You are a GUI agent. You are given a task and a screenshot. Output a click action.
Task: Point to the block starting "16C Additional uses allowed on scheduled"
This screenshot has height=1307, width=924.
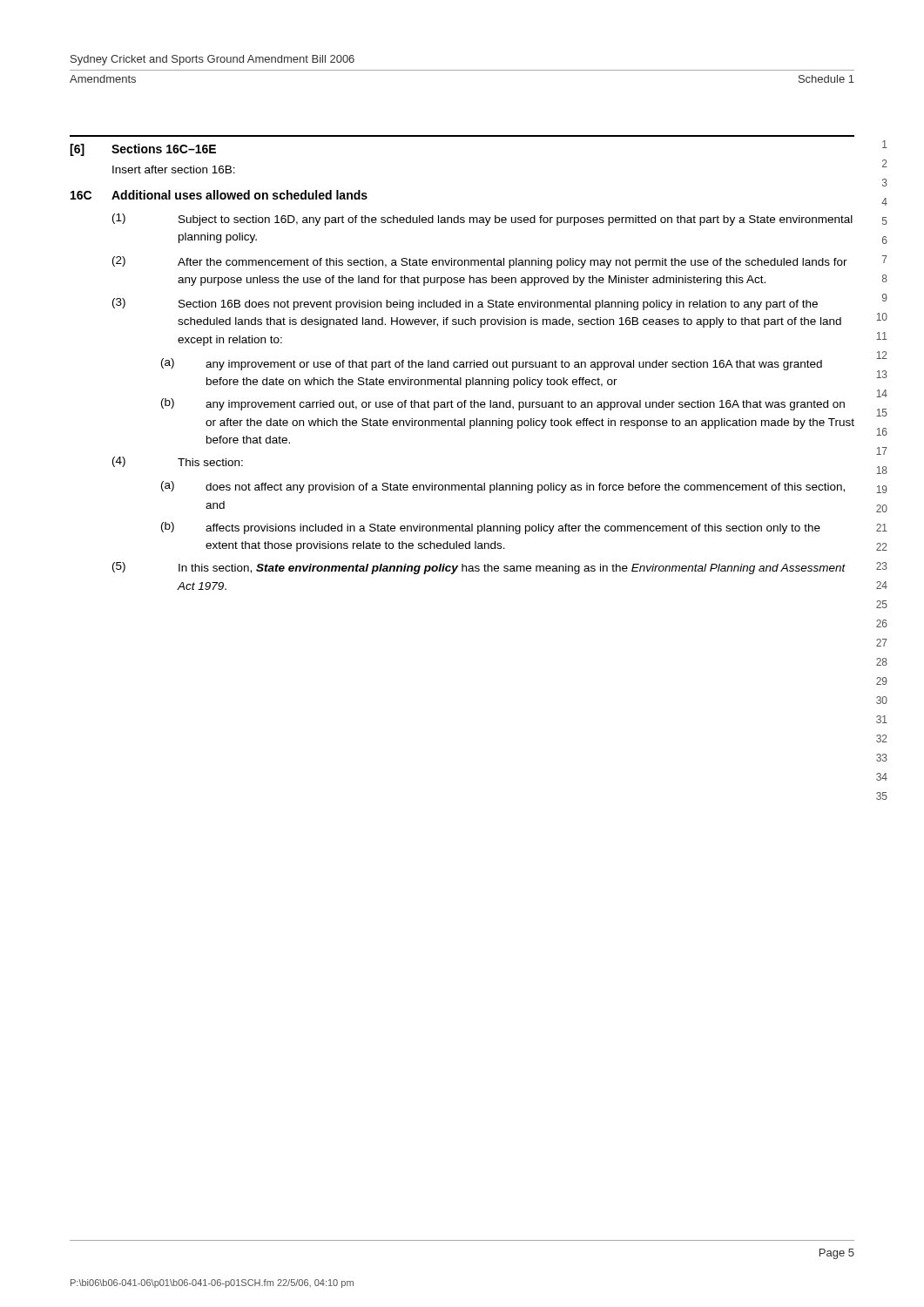(219, 195)
